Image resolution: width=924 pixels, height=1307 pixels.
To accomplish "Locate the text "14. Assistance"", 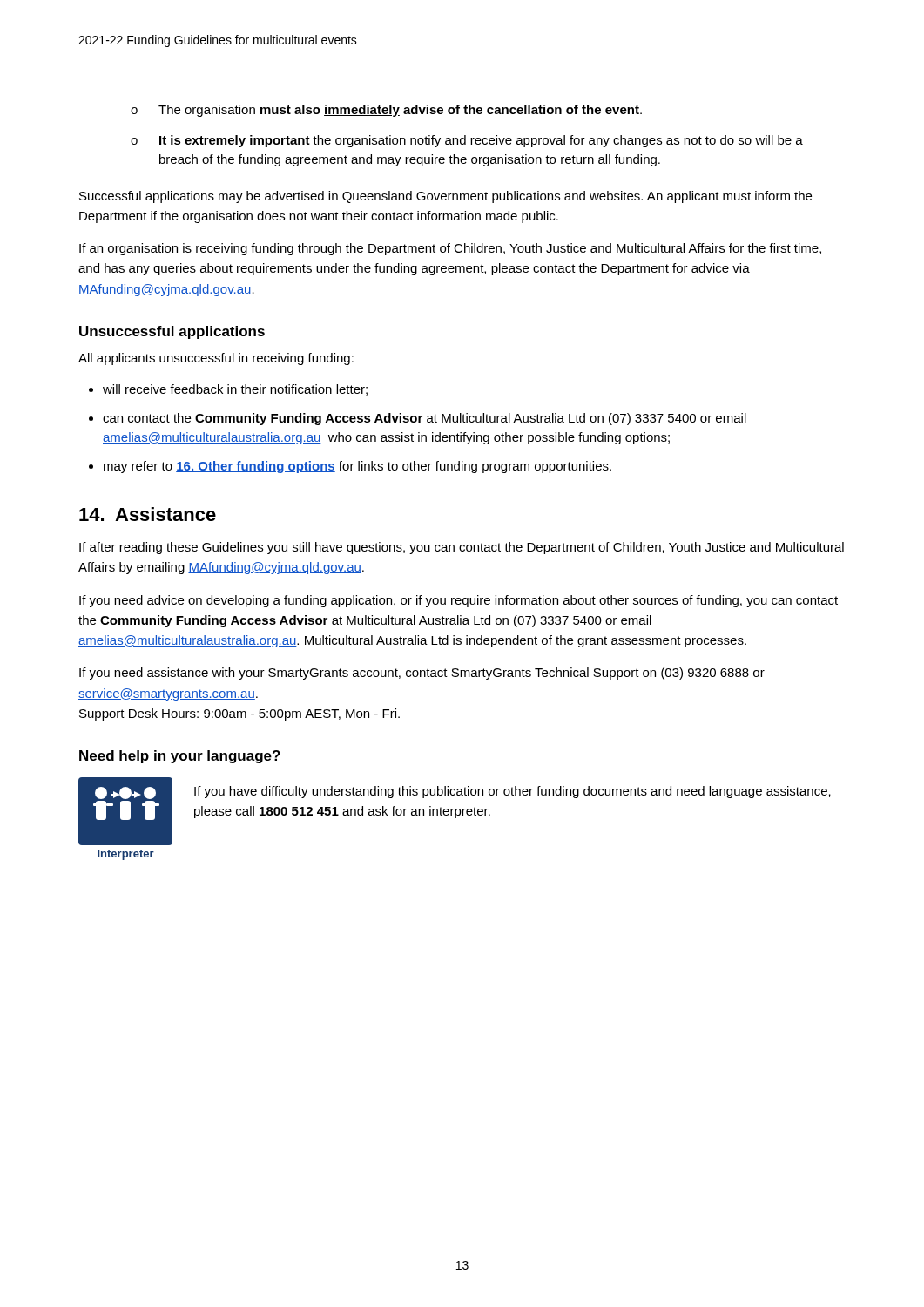I will pos(147,515).
